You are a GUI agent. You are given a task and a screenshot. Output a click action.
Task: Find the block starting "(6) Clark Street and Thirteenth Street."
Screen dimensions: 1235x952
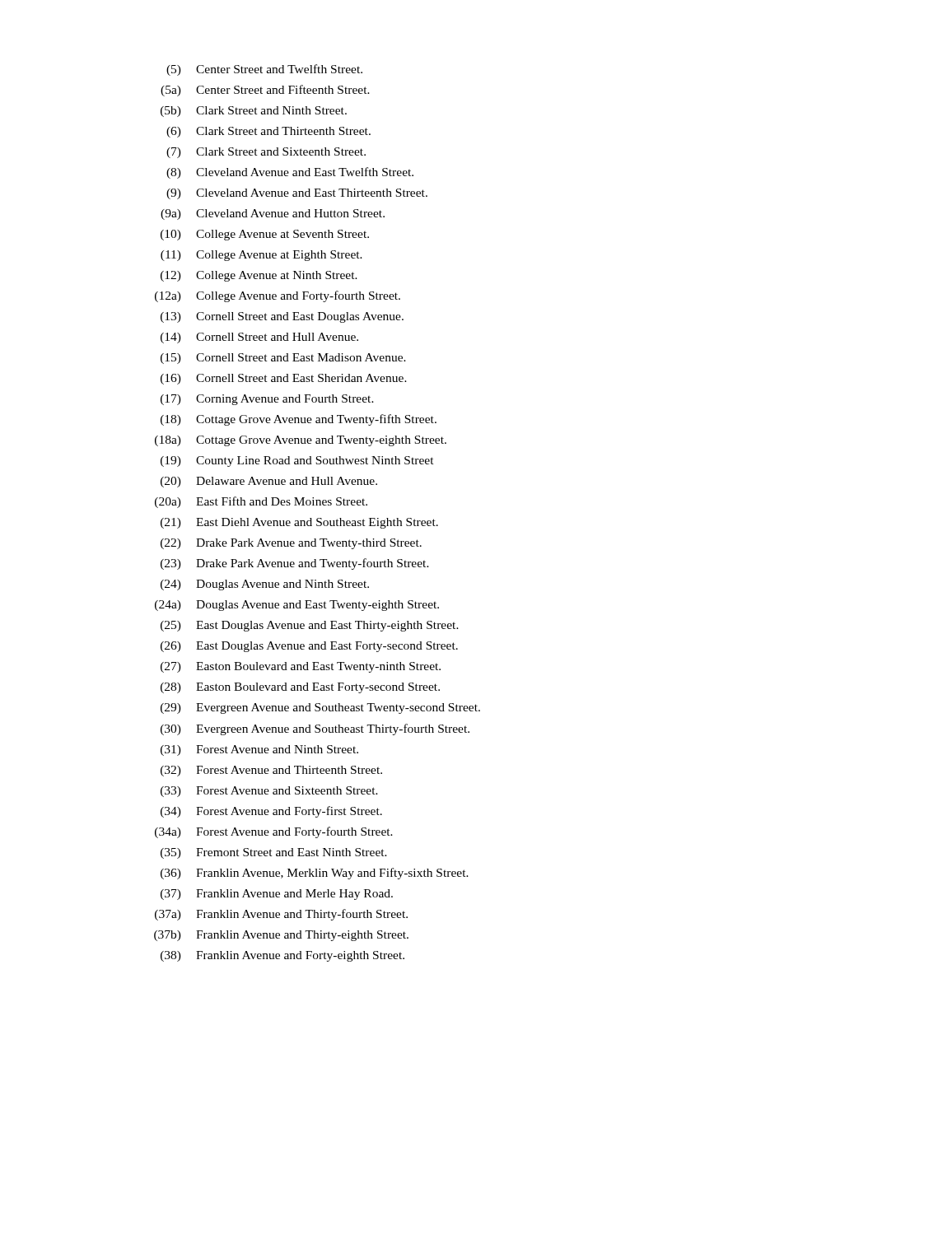pos(247,131)
